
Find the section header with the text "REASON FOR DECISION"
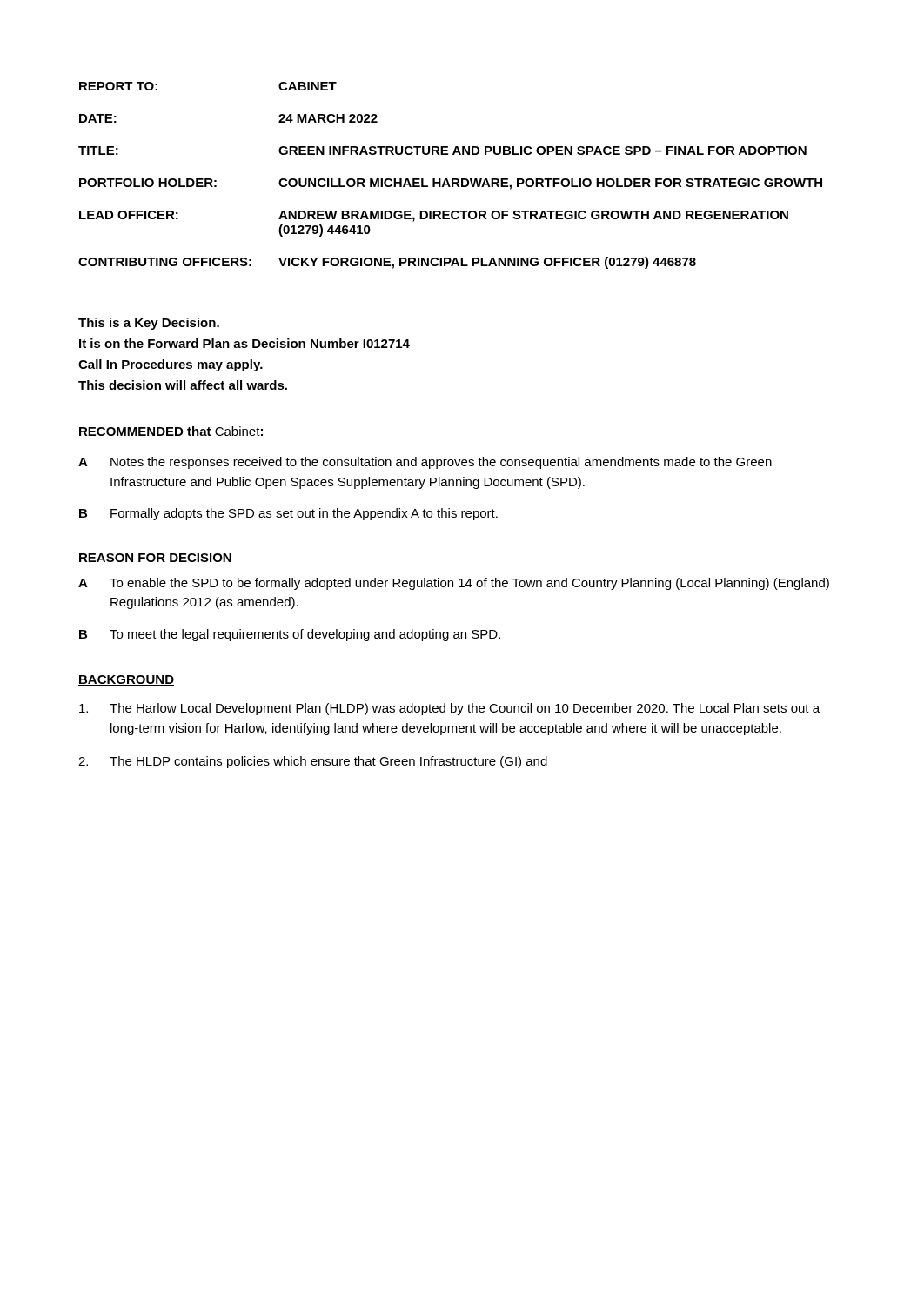155,557
